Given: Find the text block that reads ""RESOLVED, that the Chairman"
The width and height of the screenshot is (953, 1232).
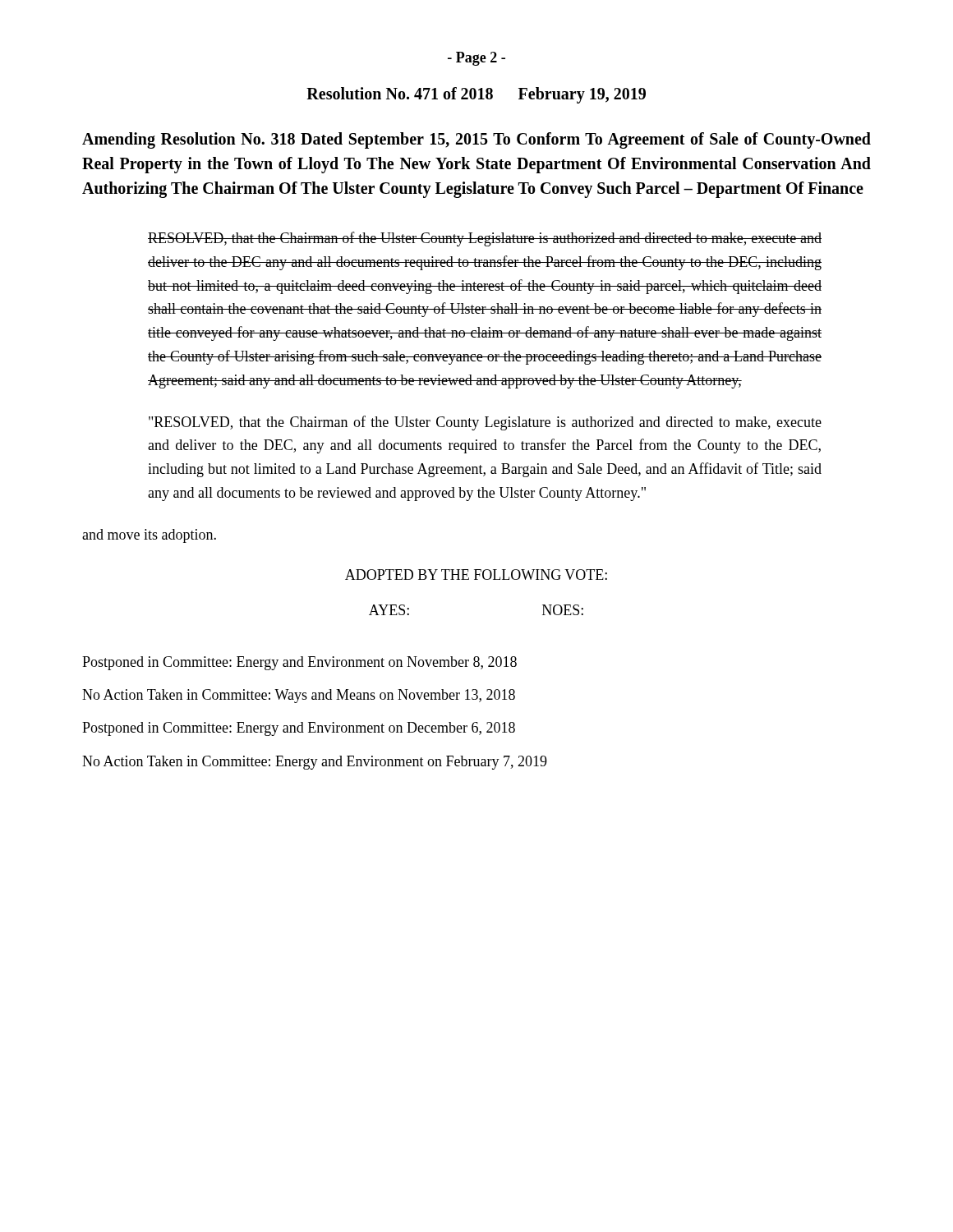Looking at the screenshot, I should pos(485,457).
